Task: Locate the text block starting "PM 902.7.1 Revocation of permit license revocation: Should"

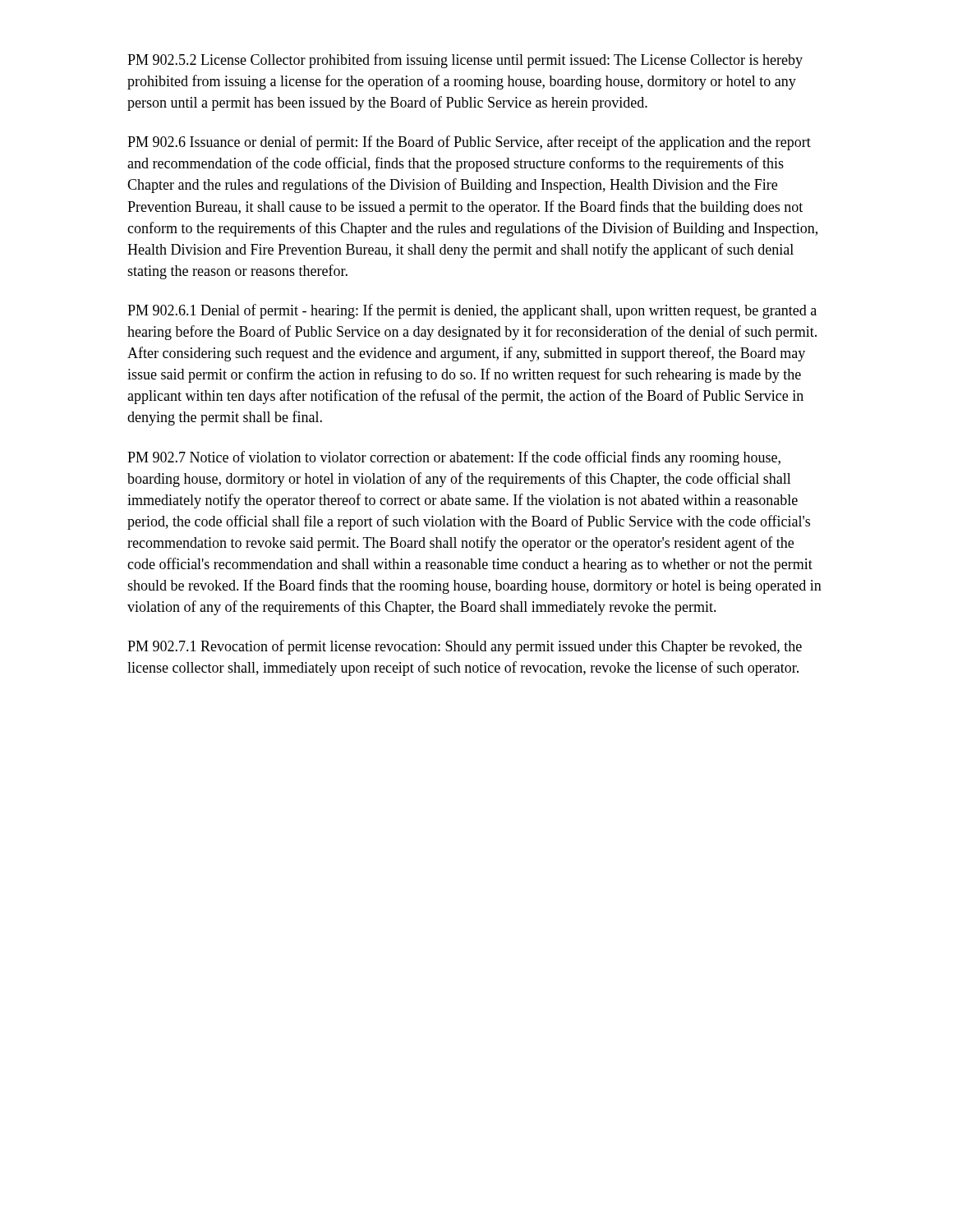Action: [x=465, y=657]
